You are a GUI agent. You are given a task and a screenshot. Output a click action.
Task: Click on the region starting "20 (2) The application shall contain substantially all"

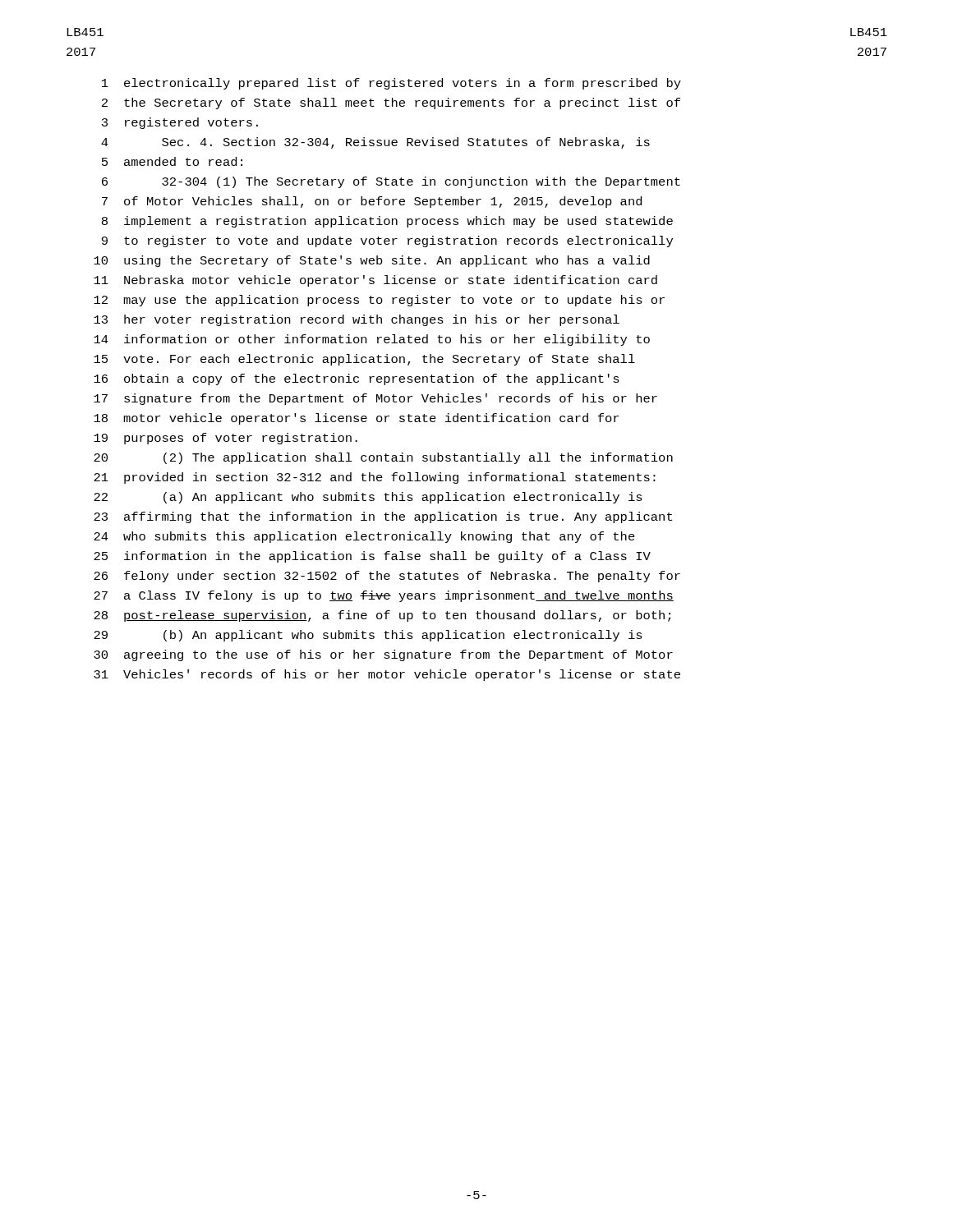click(x=476, y=468)
